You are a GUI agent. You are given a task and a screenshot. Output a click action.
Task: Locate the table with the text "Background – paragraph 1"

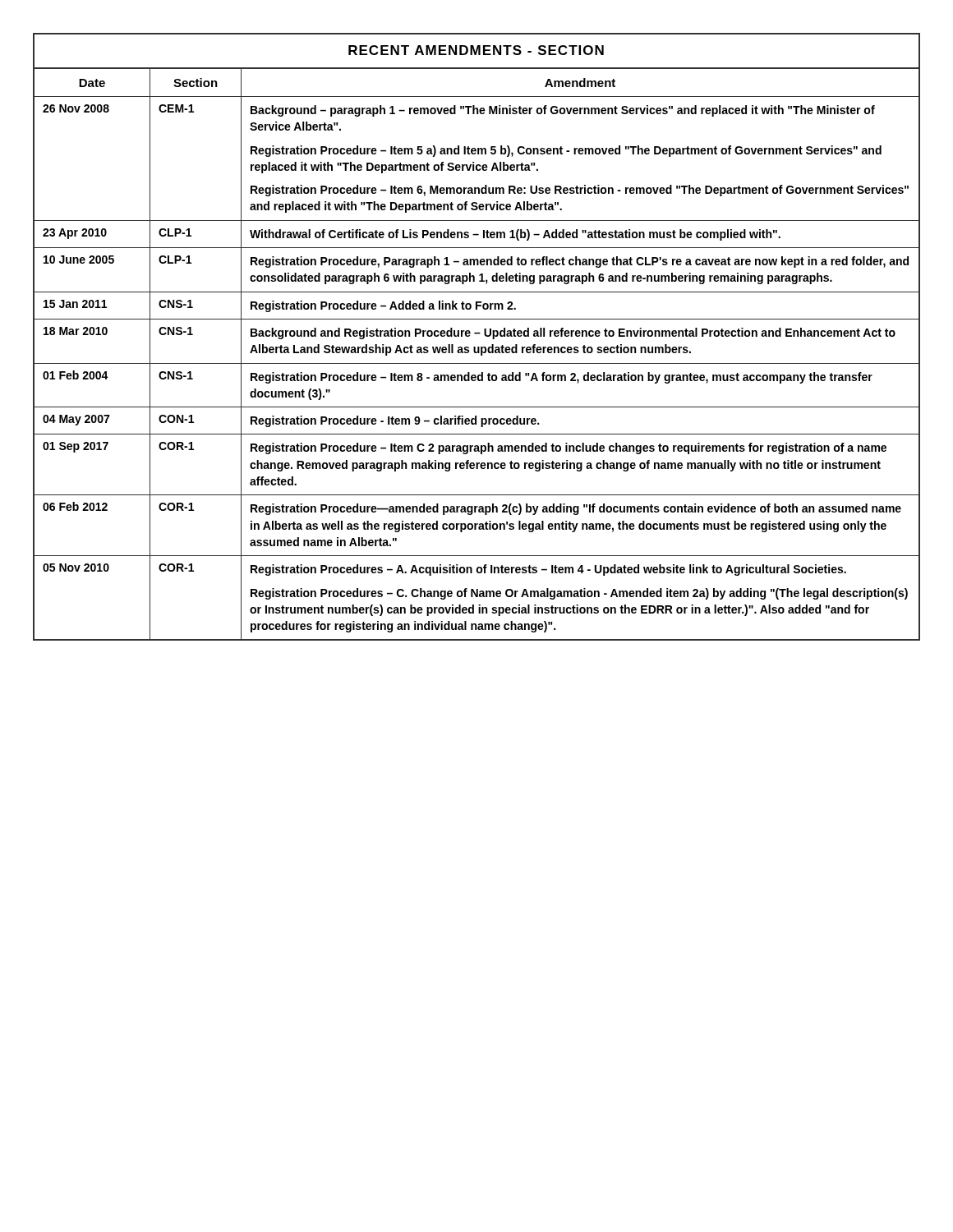(476, 337)
